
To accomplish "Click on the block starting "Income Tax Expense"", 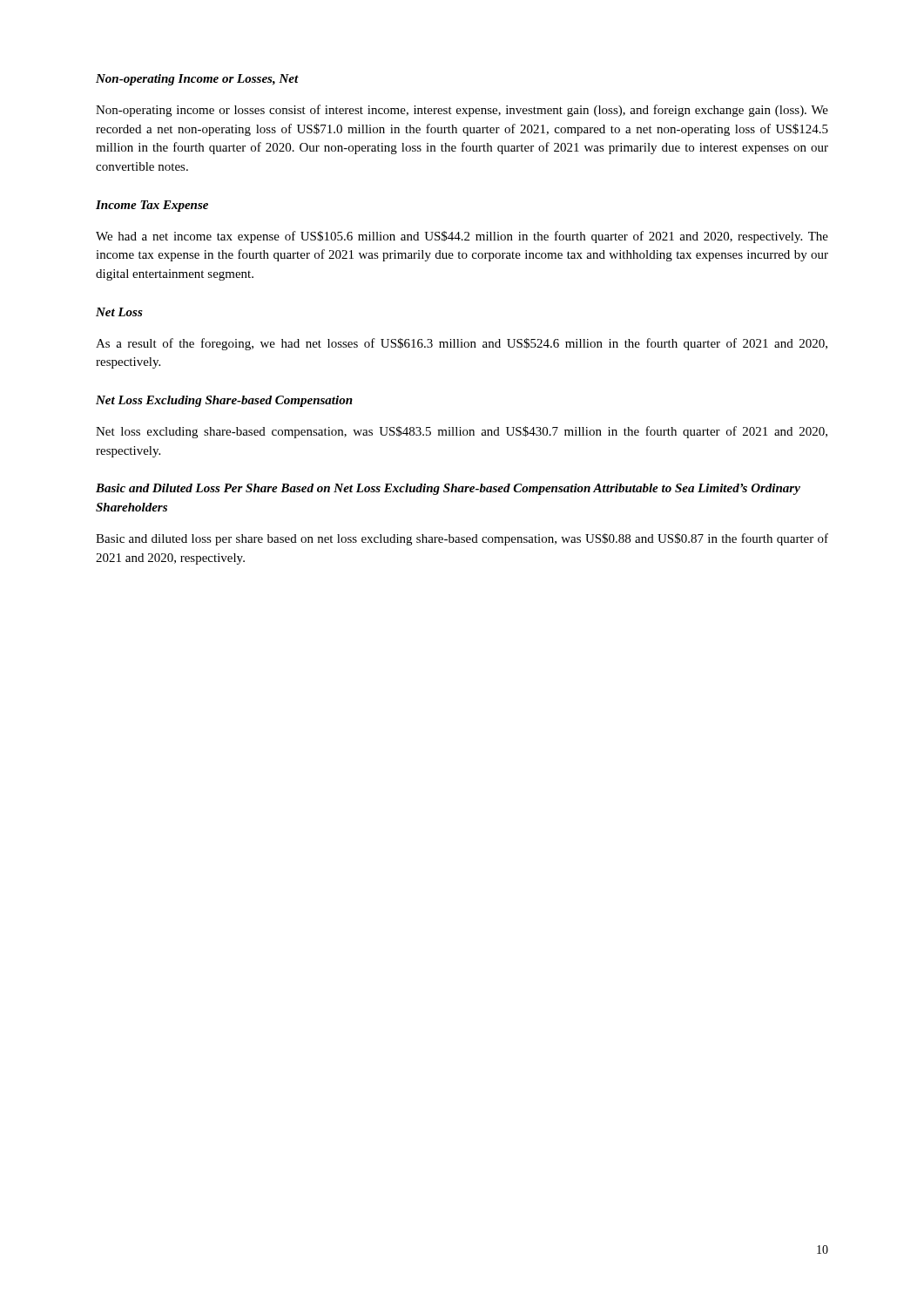I will tap(152, 205).
